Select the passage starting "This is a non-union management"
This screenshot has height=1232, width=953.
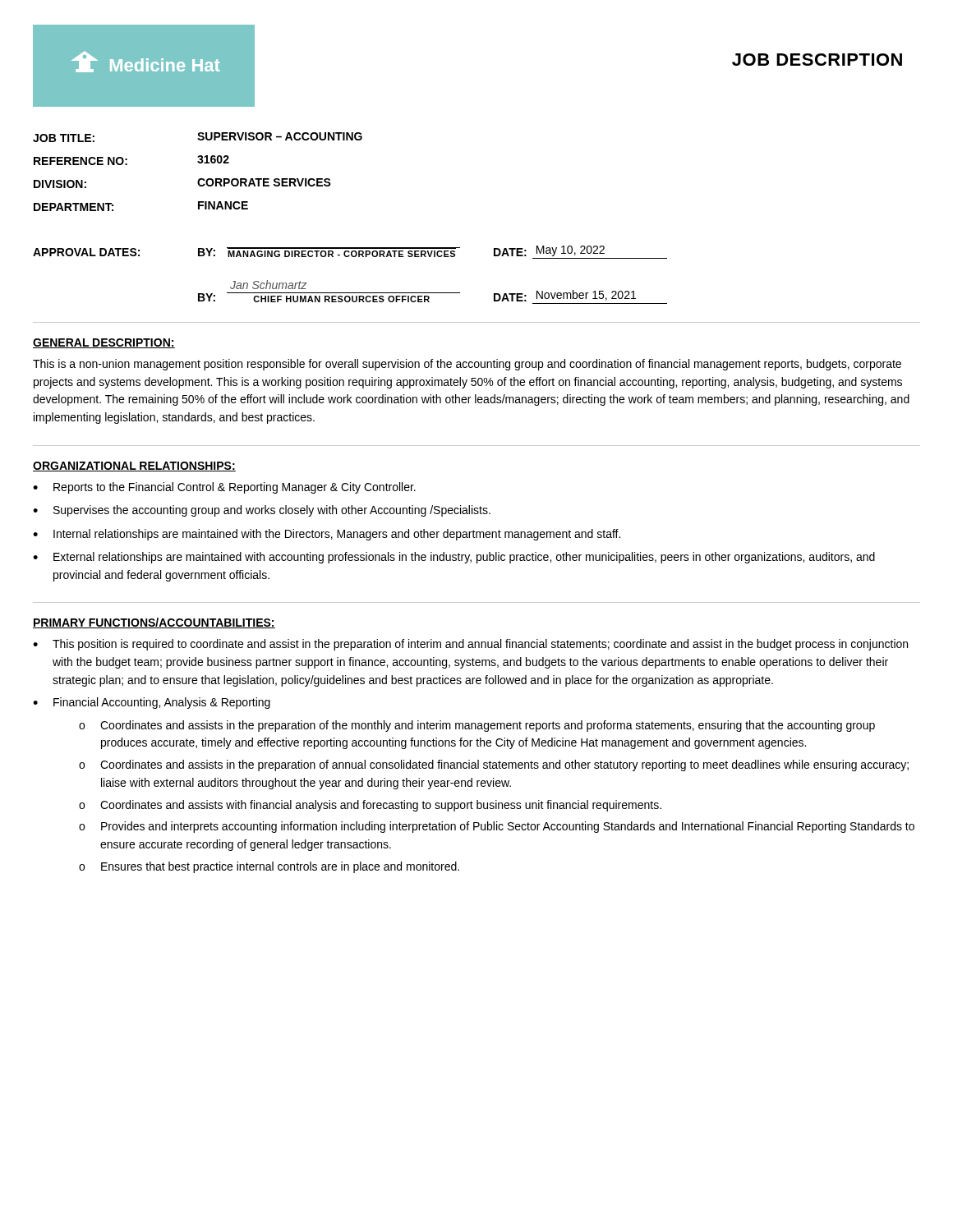point(471,391)
